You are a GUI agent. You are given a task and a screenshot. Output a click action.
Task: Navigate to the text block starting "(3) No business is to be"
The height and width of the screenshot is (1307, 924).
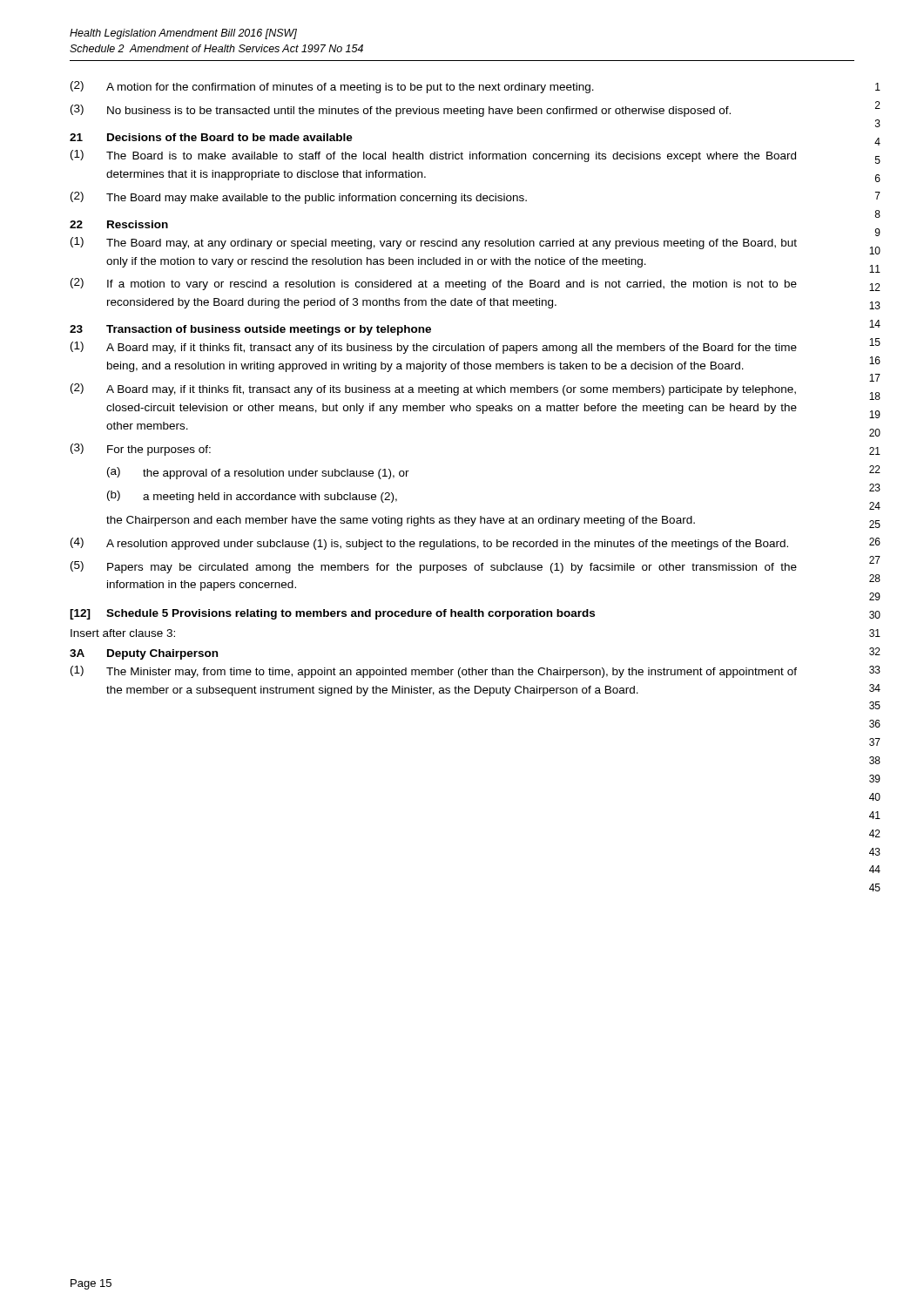(433, 111)
